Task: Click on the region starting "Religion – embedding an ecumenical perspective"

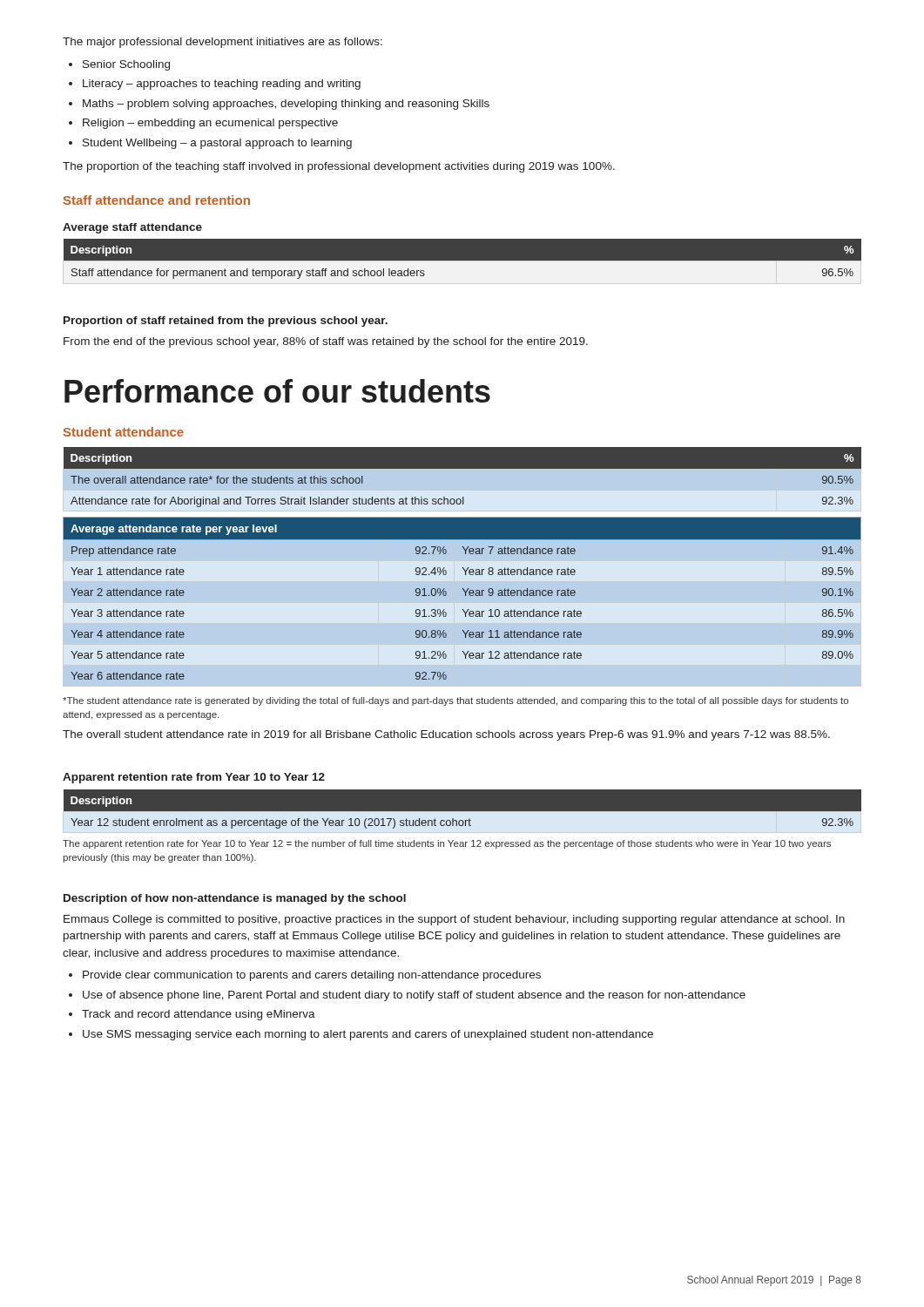Action: (210, 124)
